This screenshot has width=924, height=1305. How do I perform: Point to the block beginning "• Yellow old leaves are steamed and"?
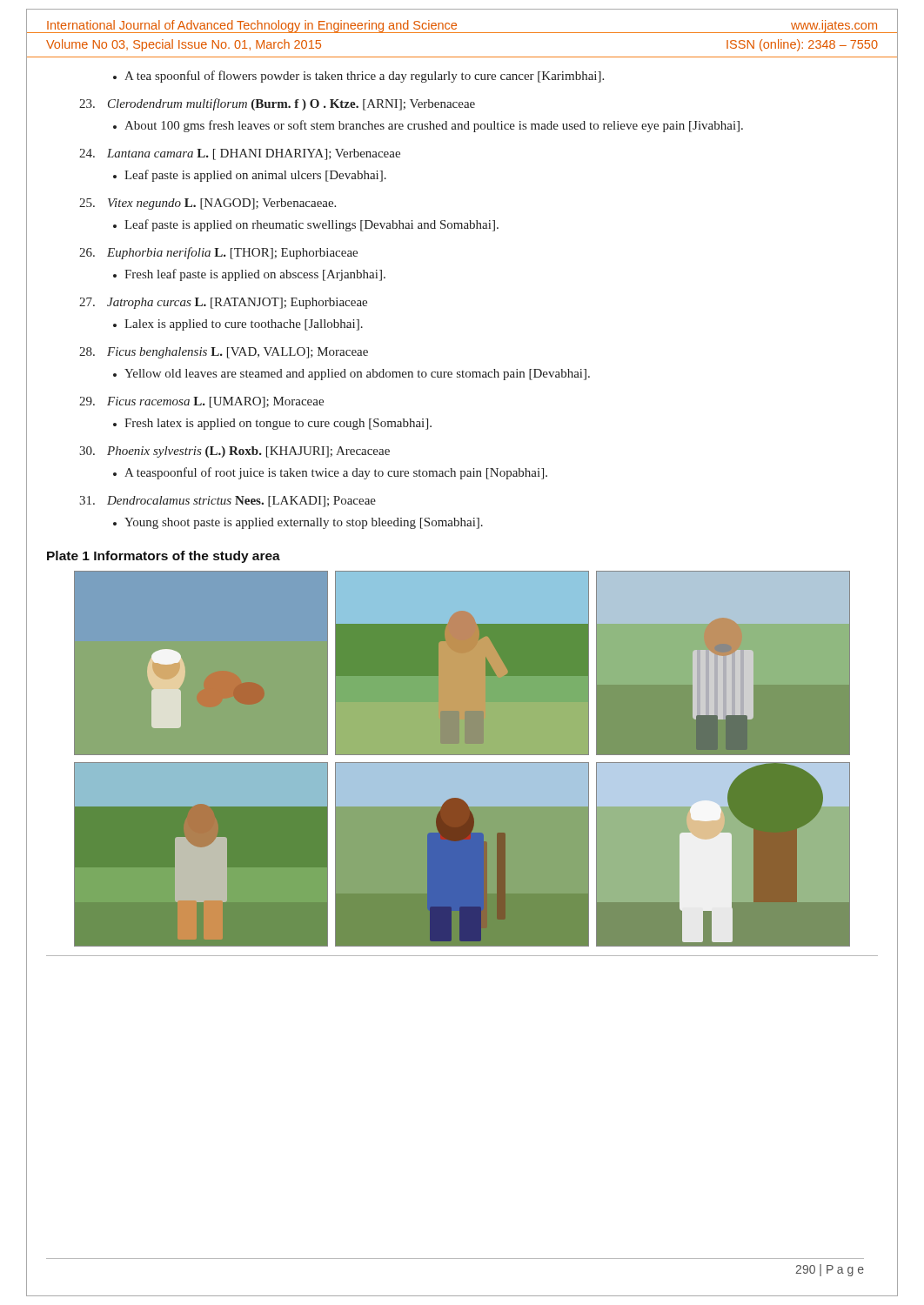click(x=351, y=375)
